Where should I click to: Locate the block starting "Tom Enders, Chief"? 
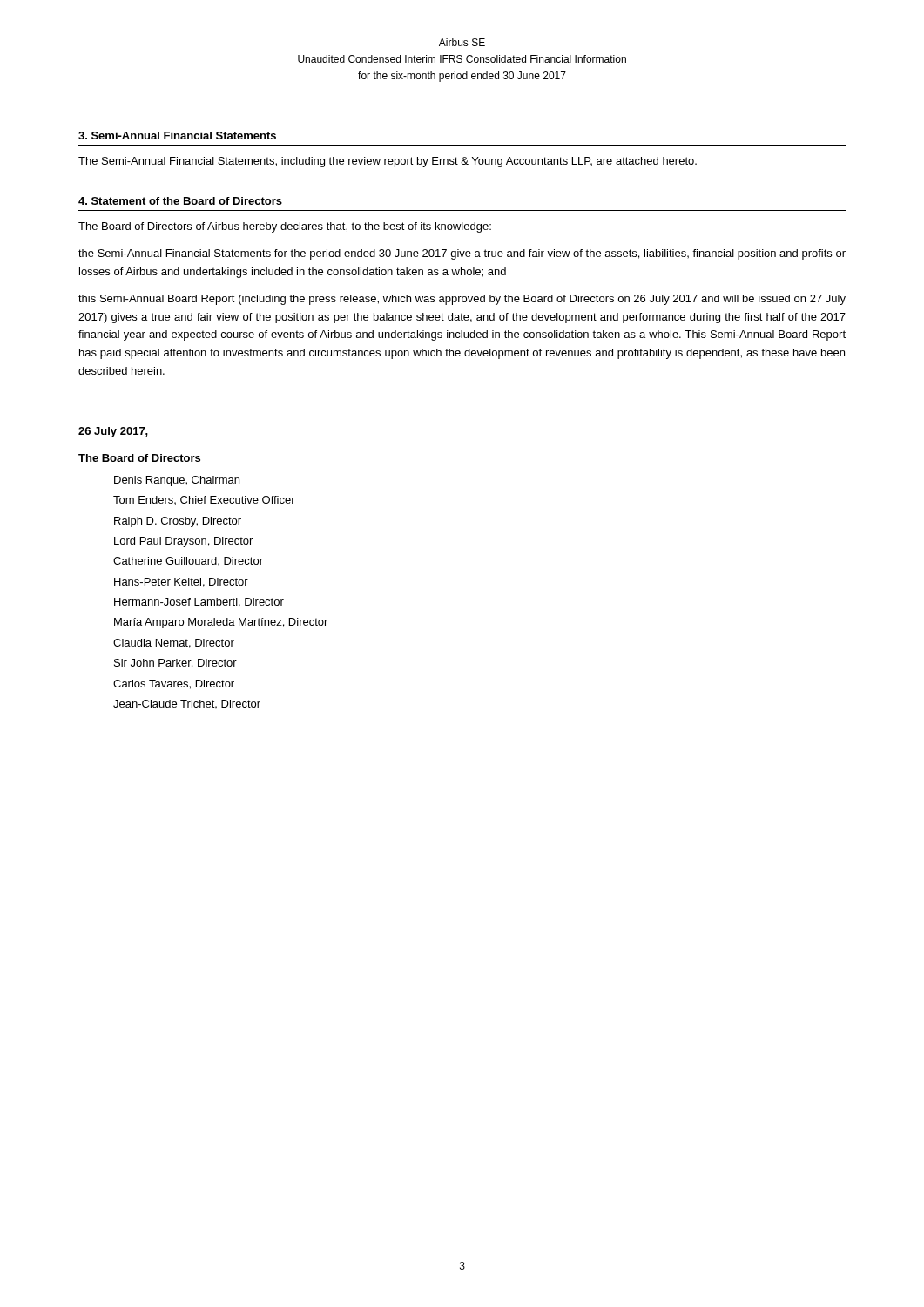(204, 500)
